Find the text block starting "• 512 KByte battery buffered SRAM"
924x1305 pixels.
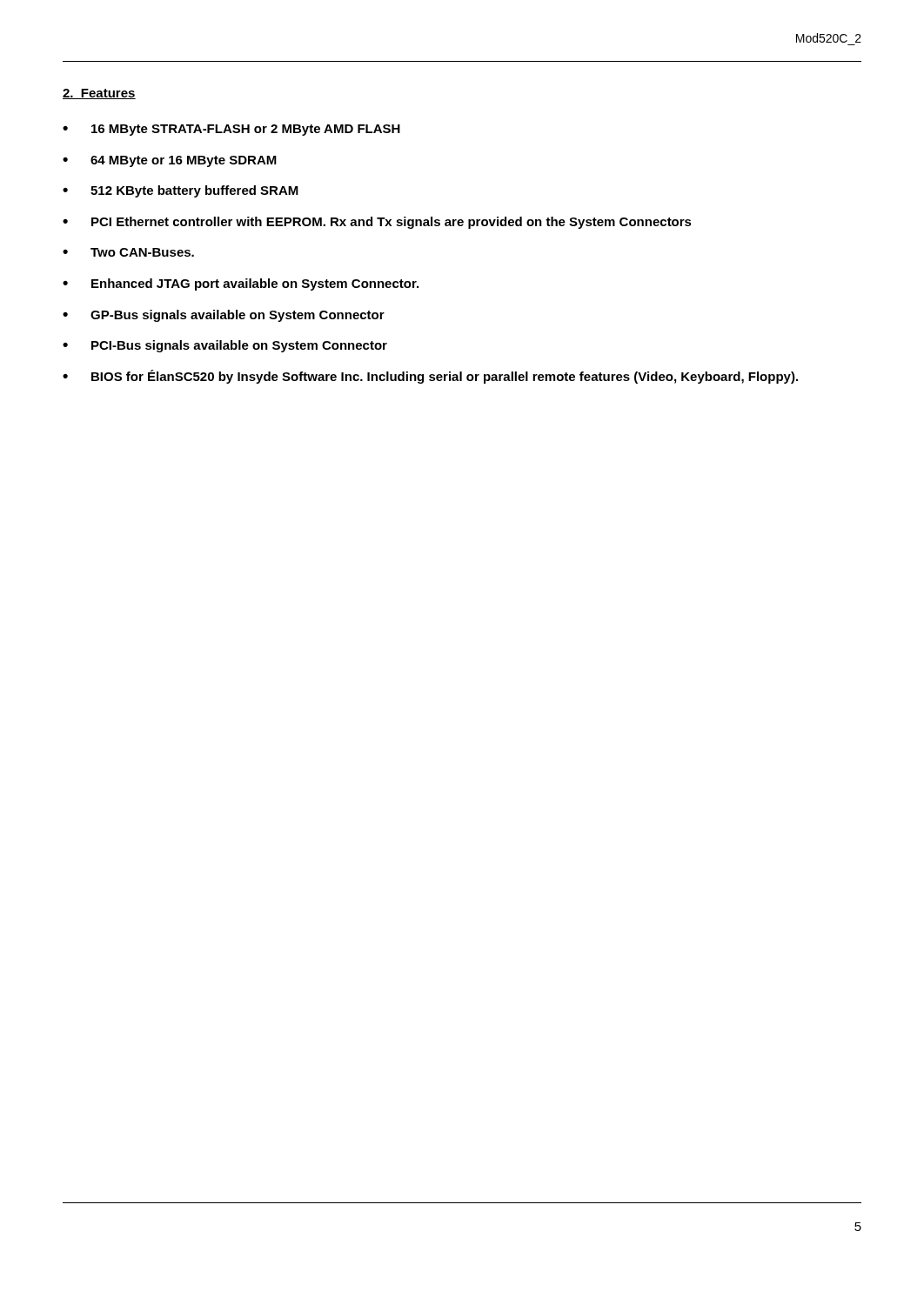click(x=181, y=191)
